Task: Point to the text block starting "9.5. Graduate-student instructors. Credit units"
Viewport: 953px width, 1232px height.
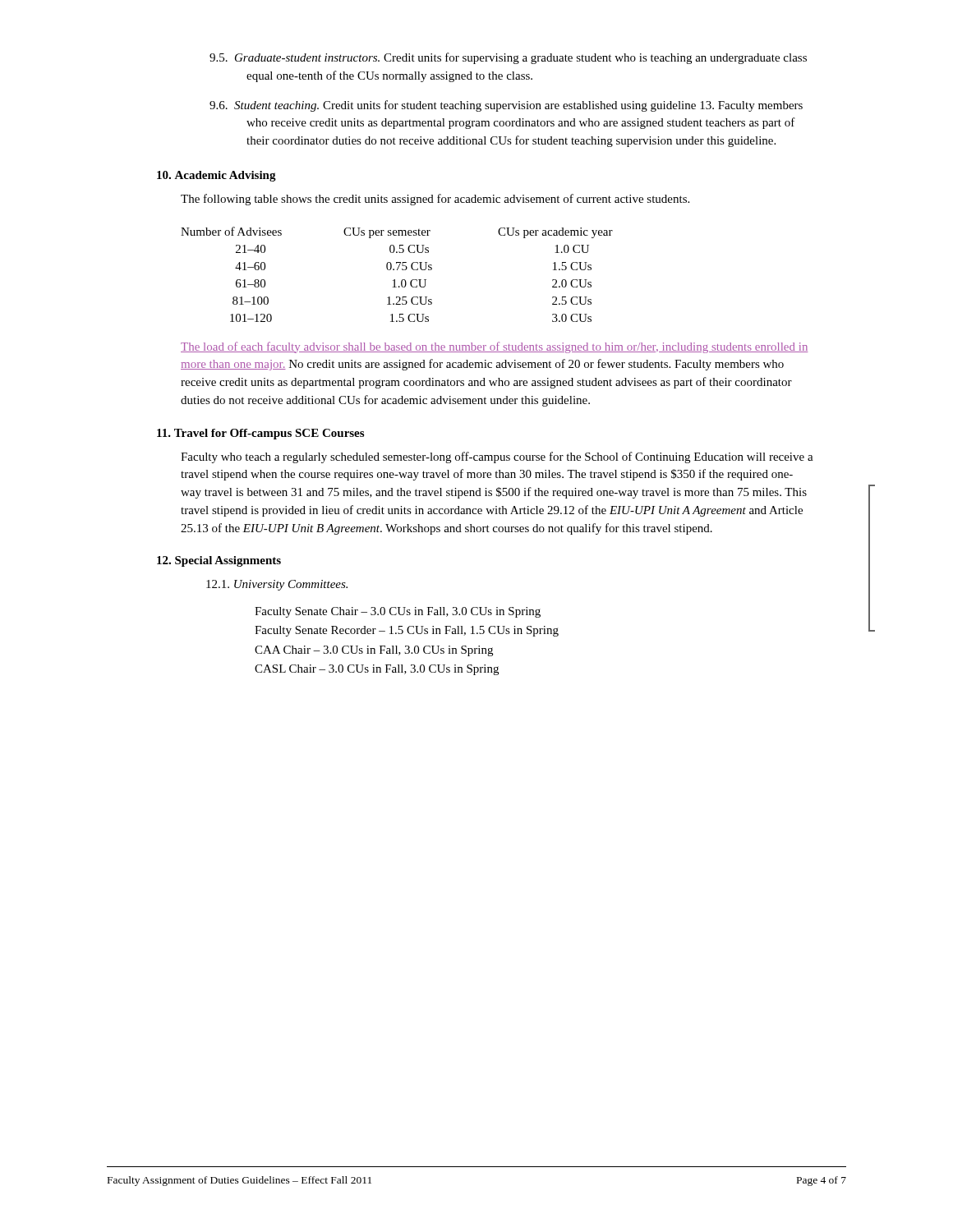Action: tap(508, 66)
